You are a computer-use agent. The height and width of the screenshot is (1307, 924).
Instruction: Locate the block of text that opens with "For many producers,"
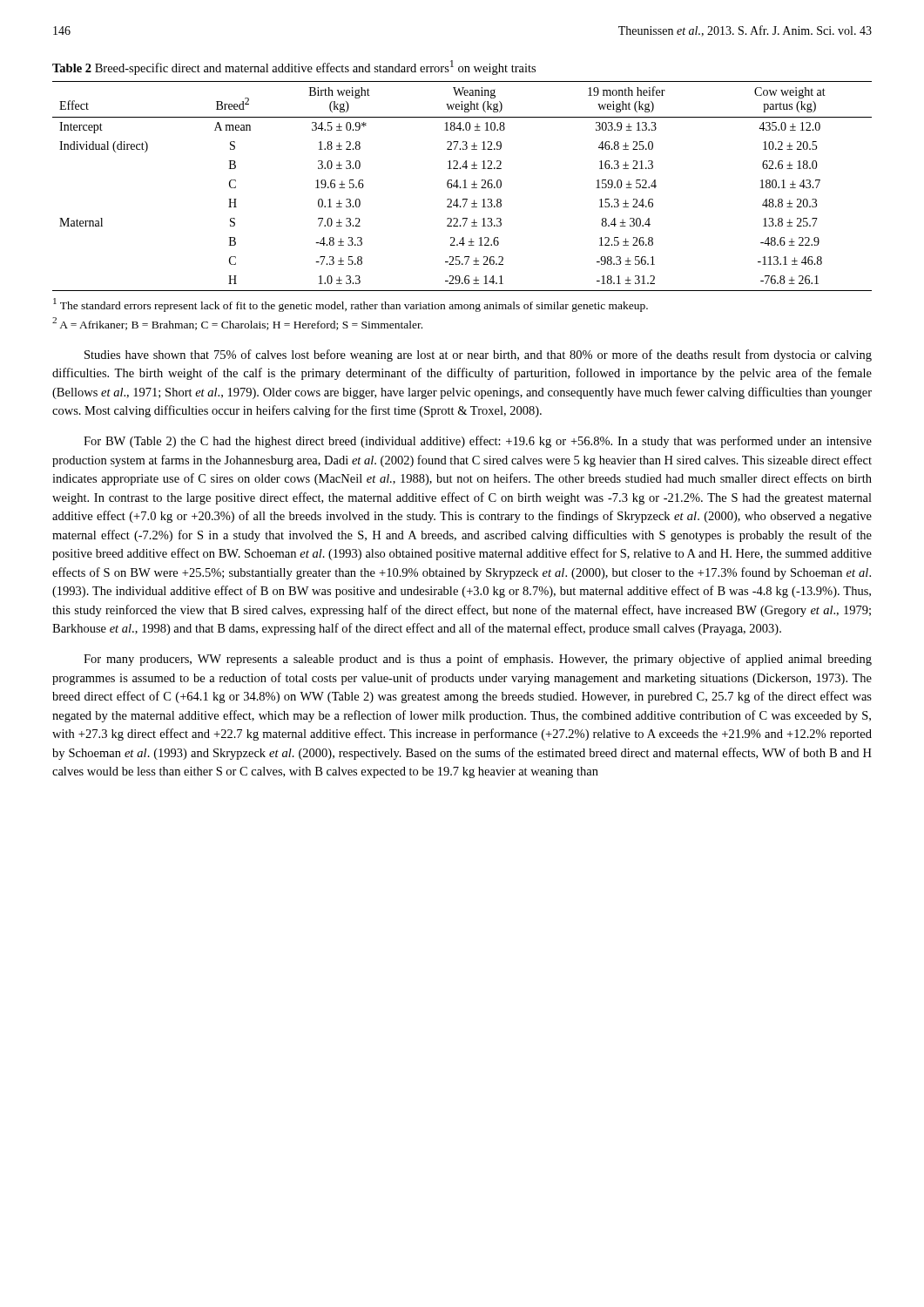pos(462,715)
